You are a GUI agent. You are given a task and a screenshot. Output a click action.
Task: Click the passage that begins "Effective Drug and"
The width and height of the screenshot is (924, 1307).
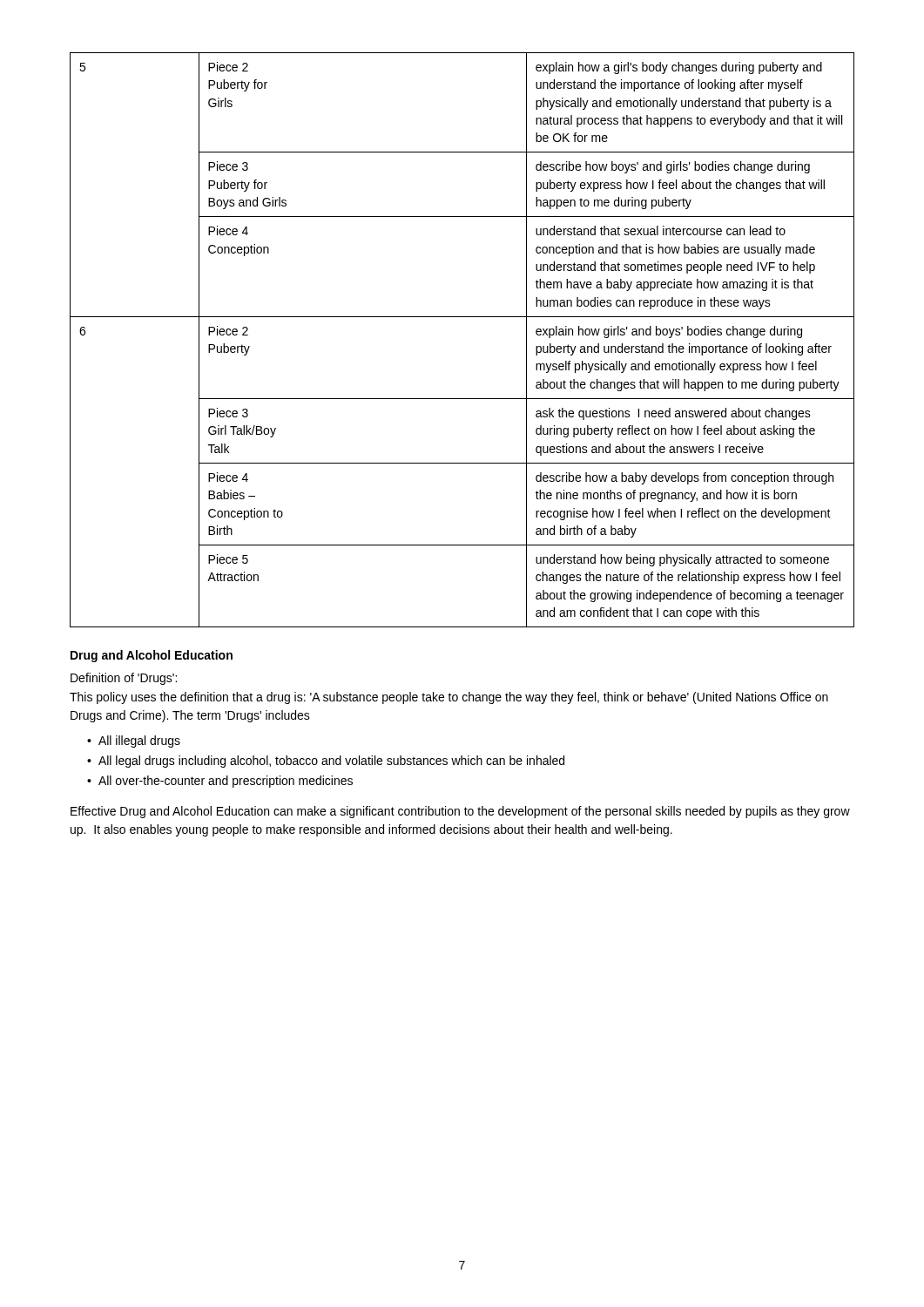tap(460, 821)
